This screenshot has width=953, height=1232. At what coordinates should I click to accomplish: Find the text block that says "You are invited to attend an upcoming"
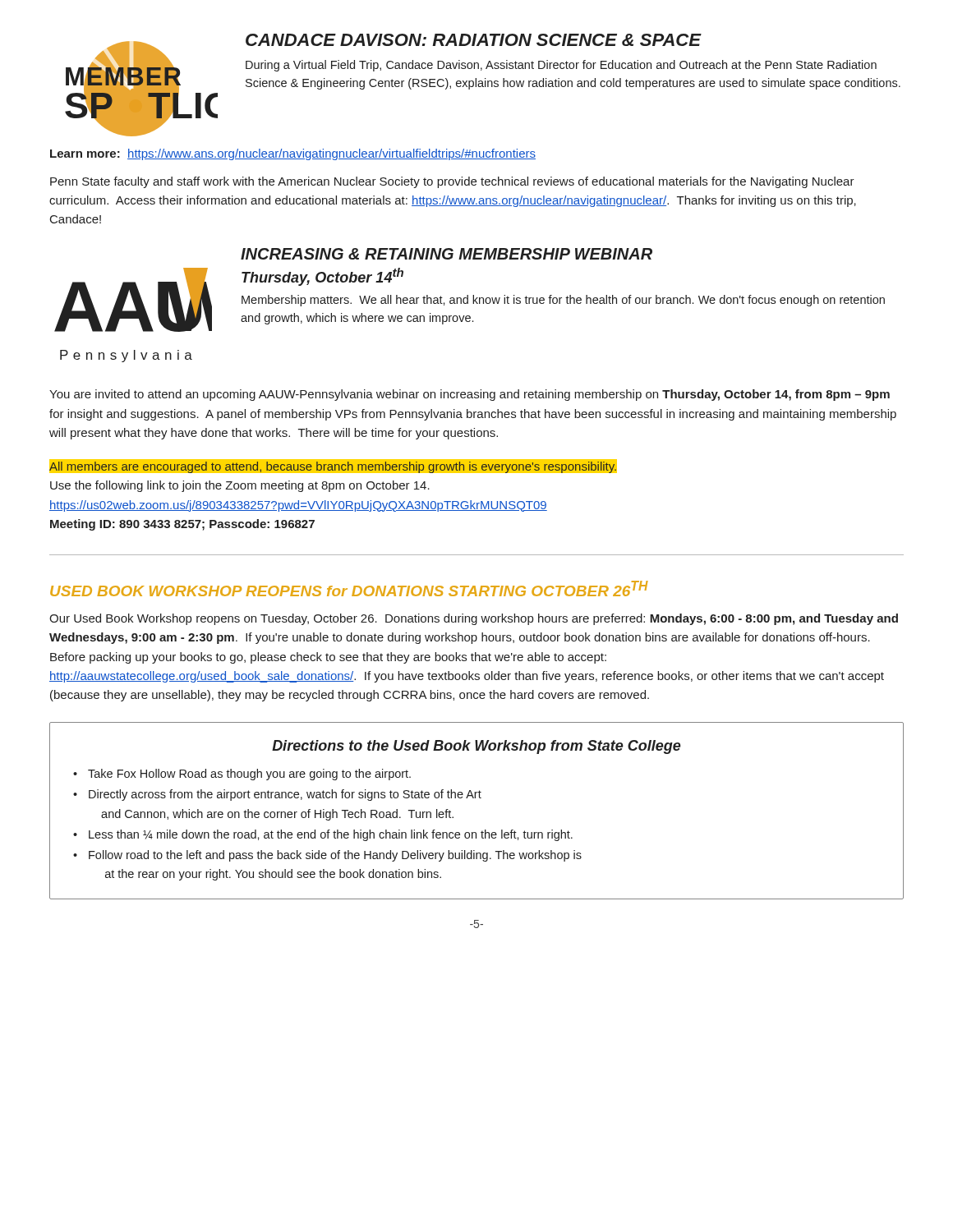pos(473,413)
